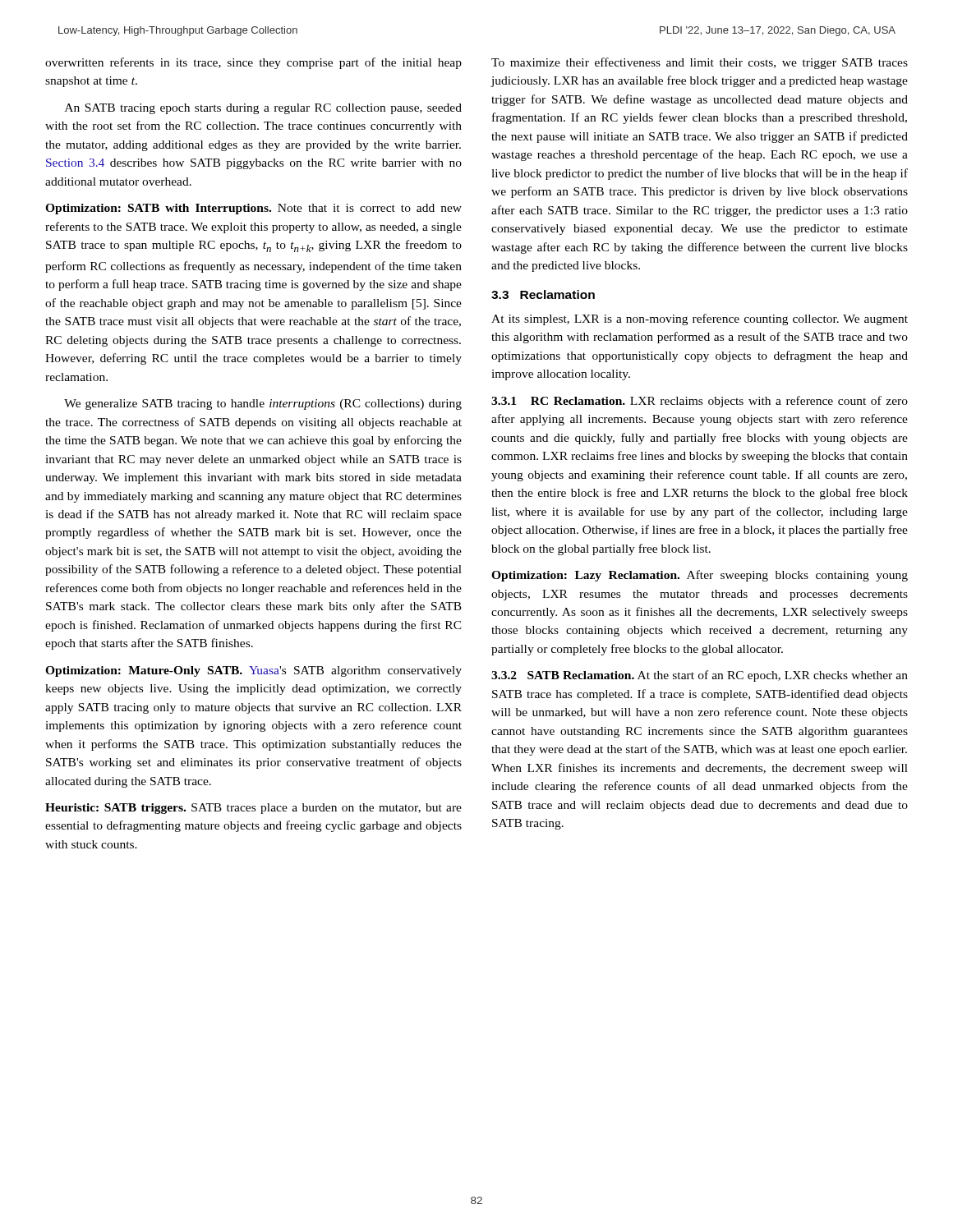Select the passage starting "At its simplest, LXR is"
953x1232 pixels.
[700, 346]
